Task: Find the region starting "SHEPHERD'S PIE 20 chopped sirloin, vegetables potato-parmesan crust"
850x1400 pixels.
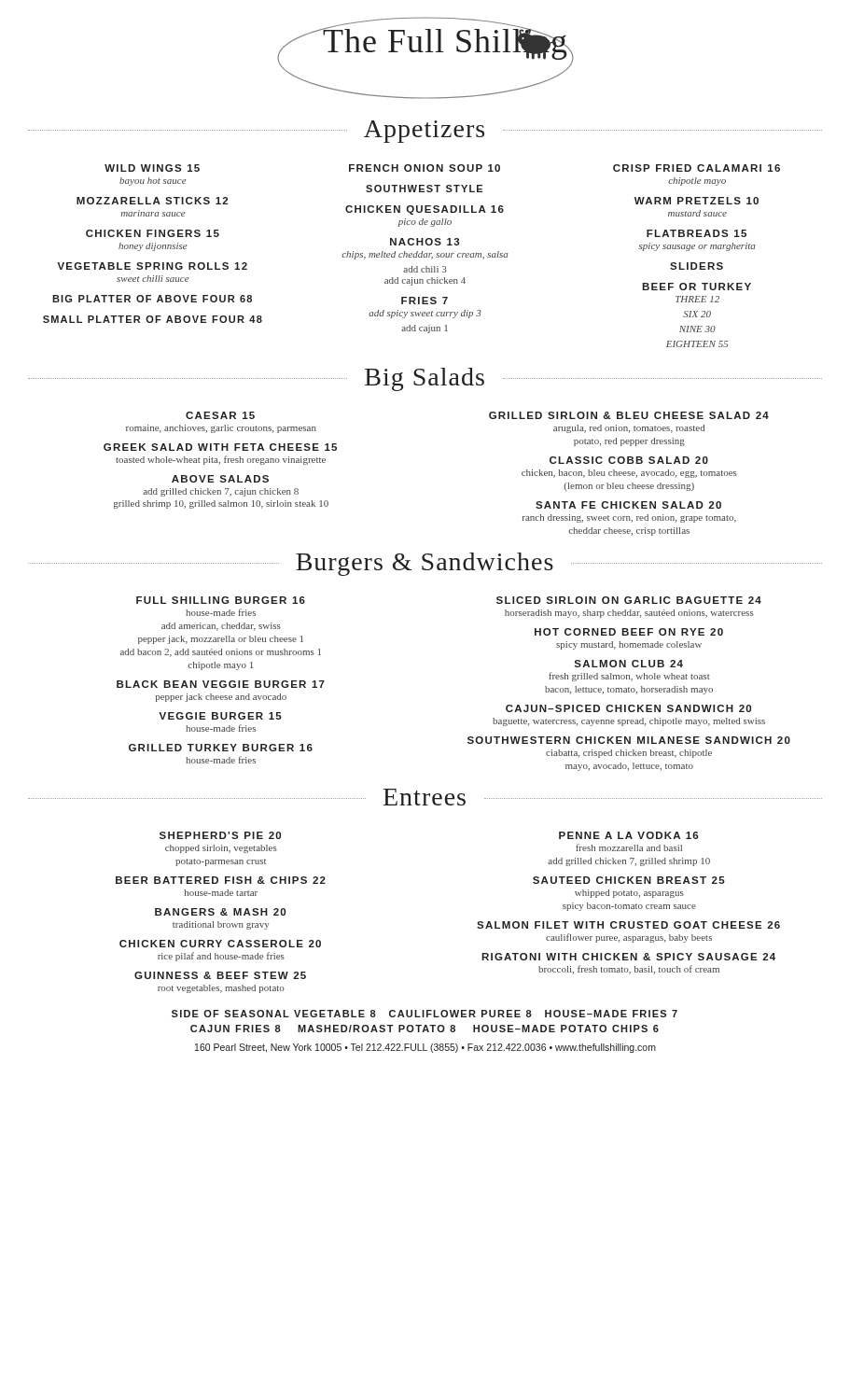Action: tap(221, 848)
